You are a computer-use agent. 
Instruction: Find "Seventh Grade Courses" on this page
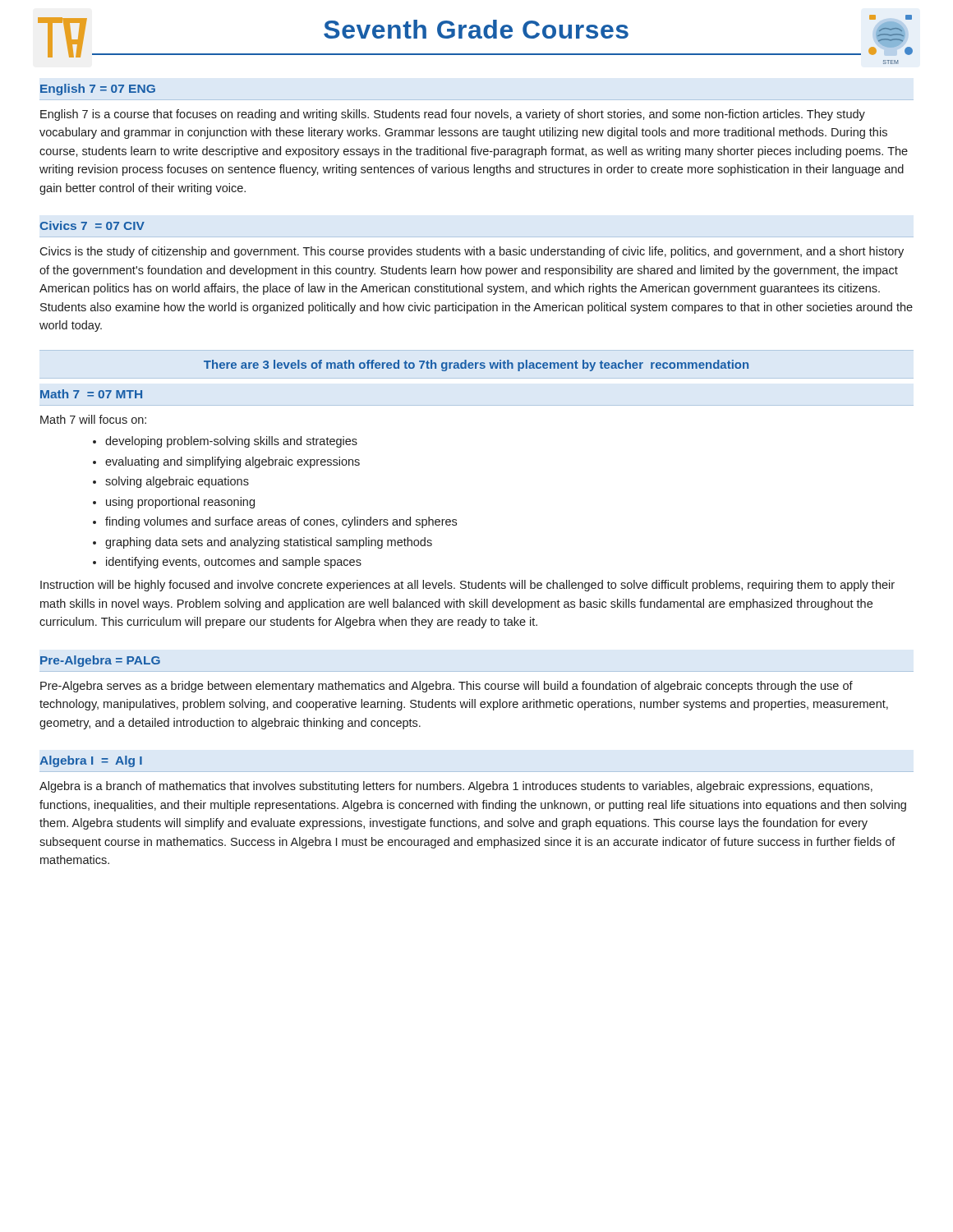point(476,30)
